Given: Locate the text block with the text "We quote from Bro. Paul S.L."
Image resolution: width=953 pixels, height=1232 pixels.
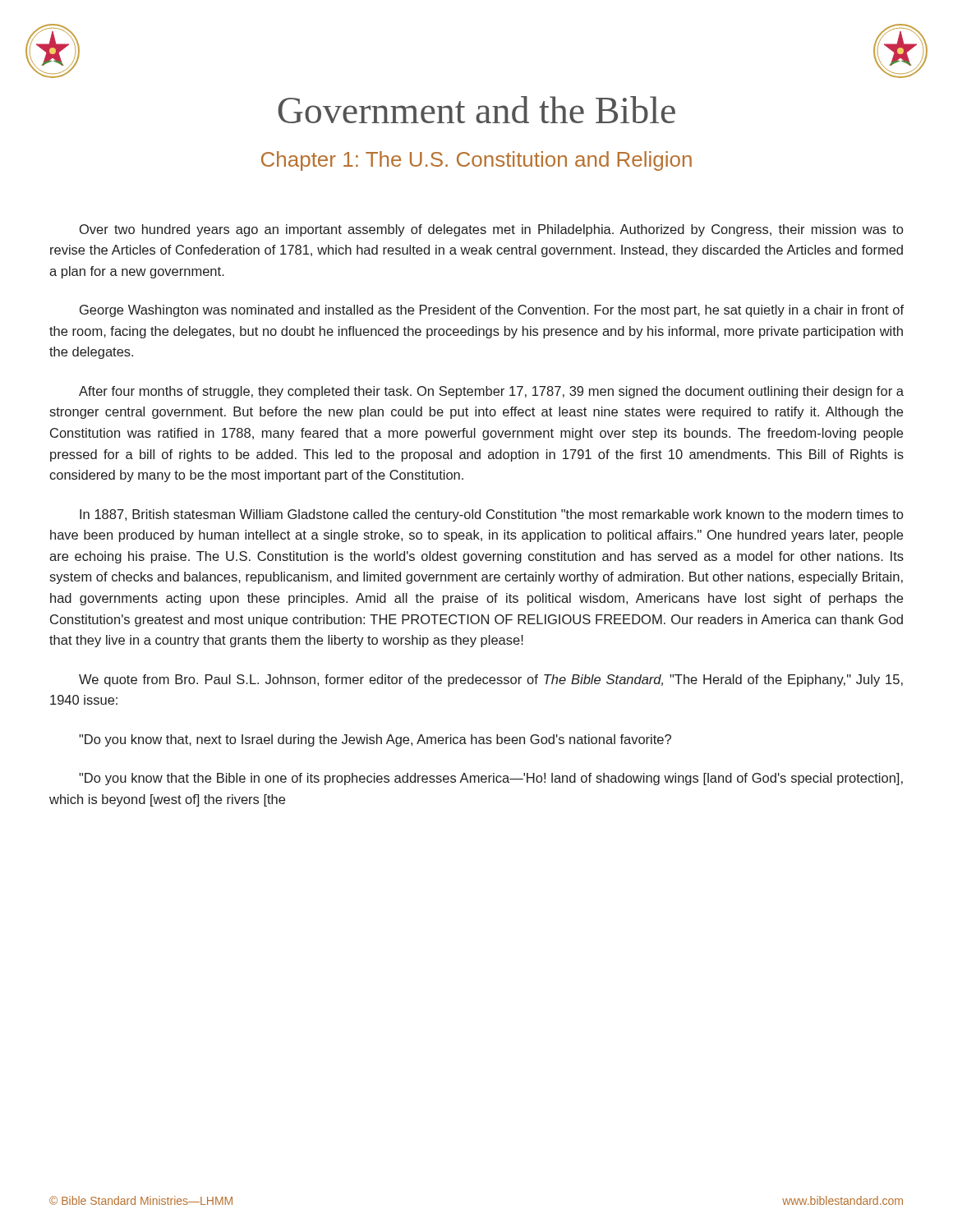Looking at the screenshot, I should 476,690.
